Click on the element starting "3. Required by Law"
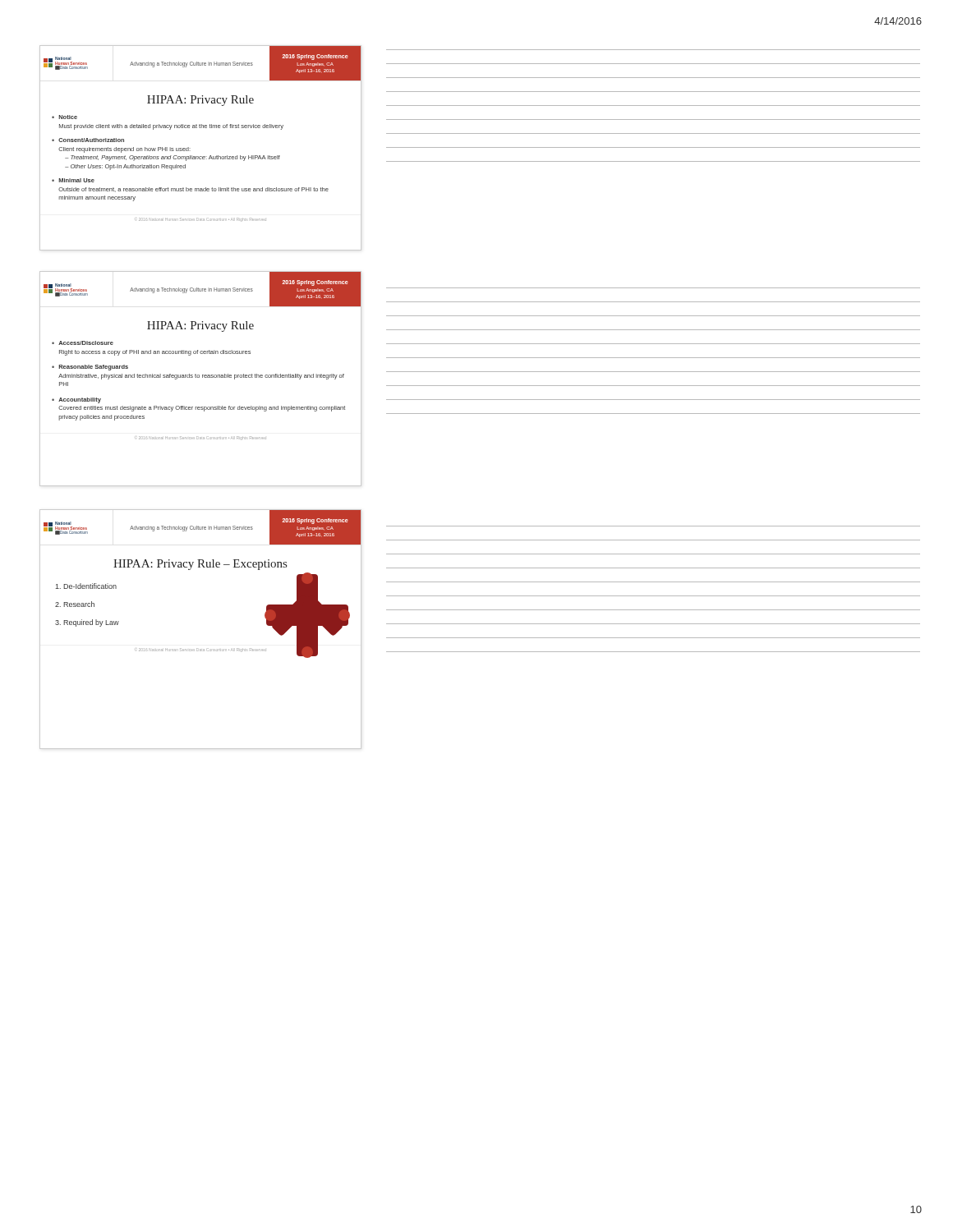Screen dimensions: 1232x953 point(87,623)
